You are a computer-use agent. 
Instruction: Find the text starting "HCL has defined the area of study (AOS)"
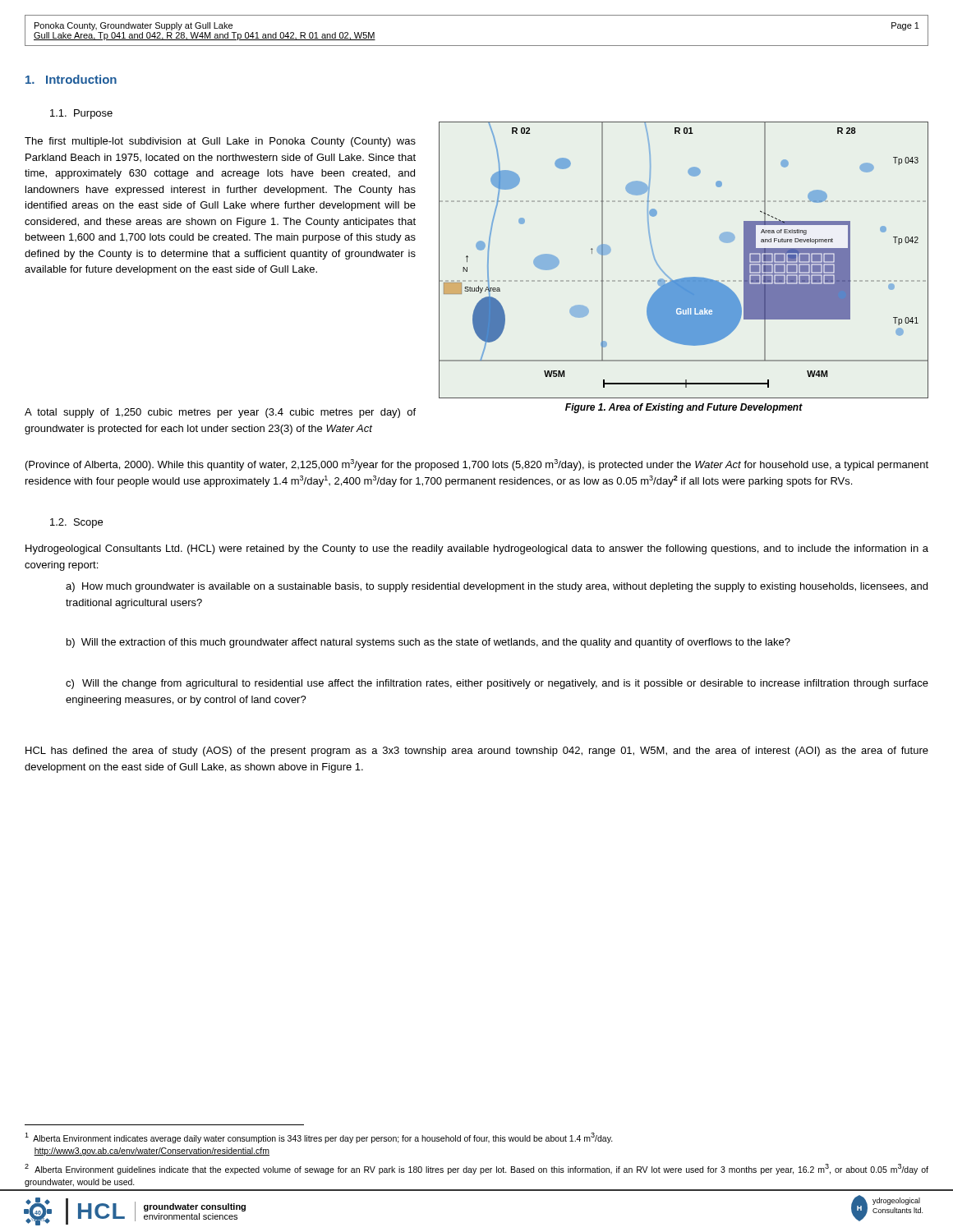tap(476, 758)
